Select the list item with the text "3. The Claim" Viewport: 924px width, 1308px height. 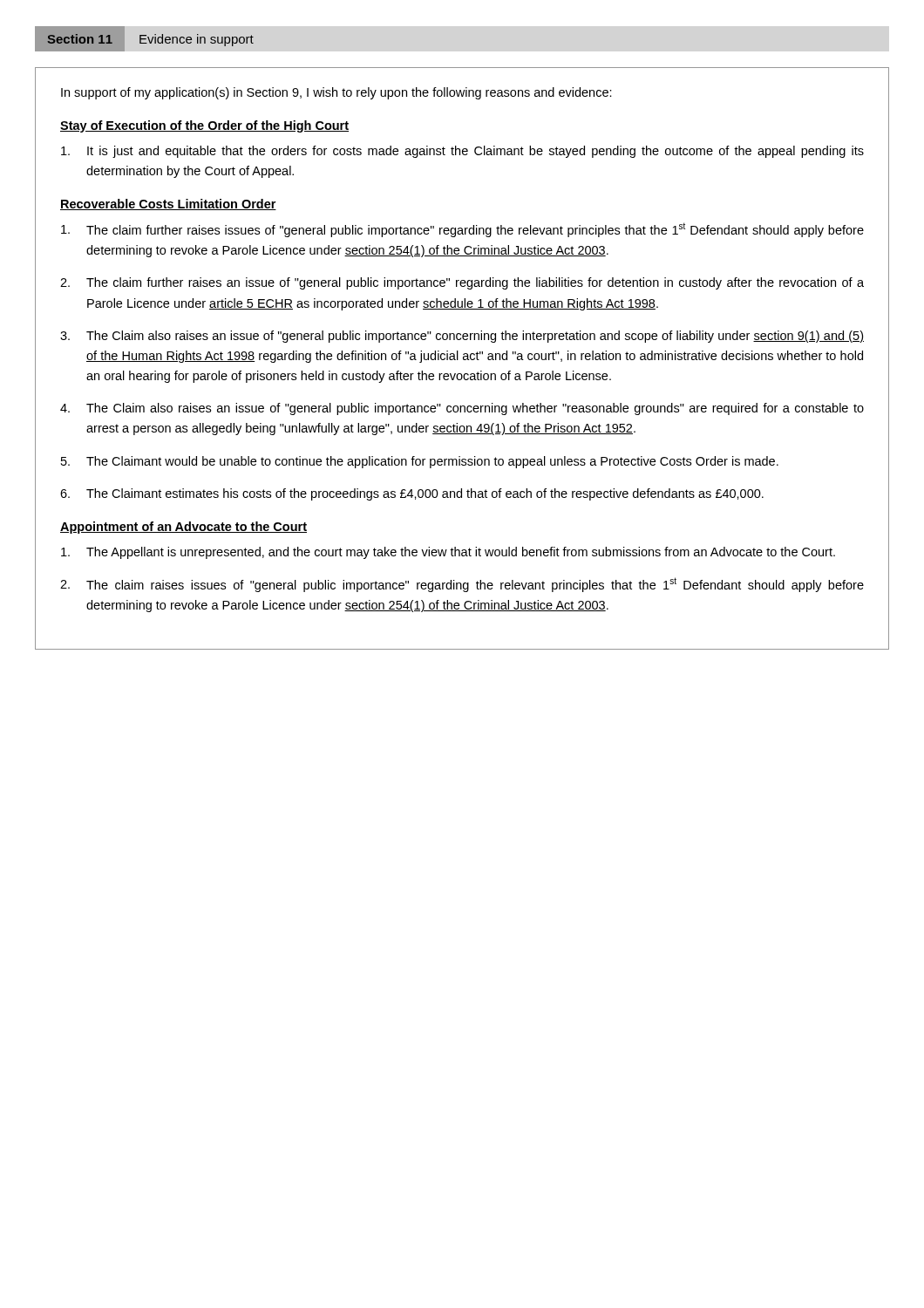pos(462,356)
